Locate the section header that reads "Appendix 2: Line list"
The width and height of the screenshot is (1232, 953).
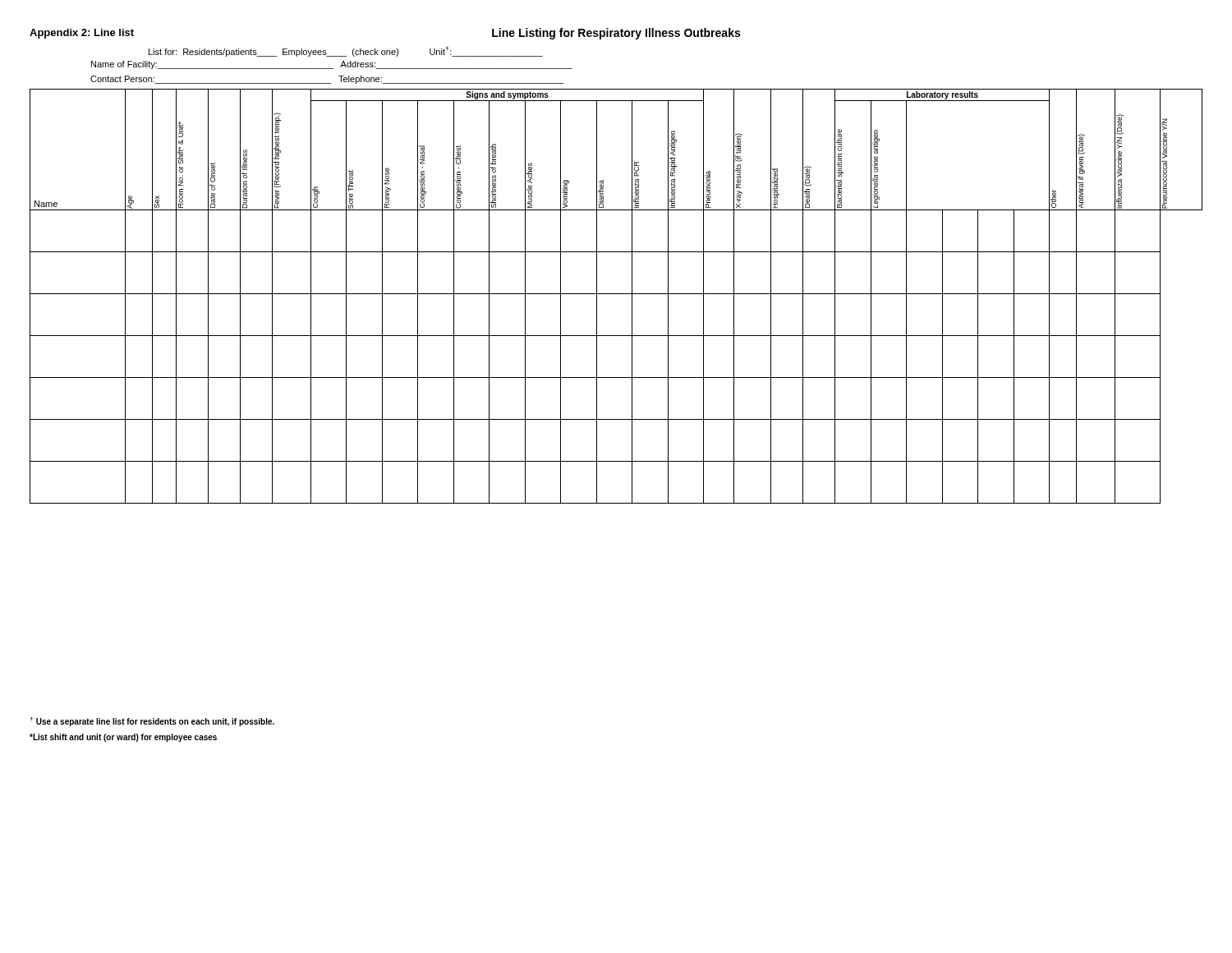[x=82, y=32]
